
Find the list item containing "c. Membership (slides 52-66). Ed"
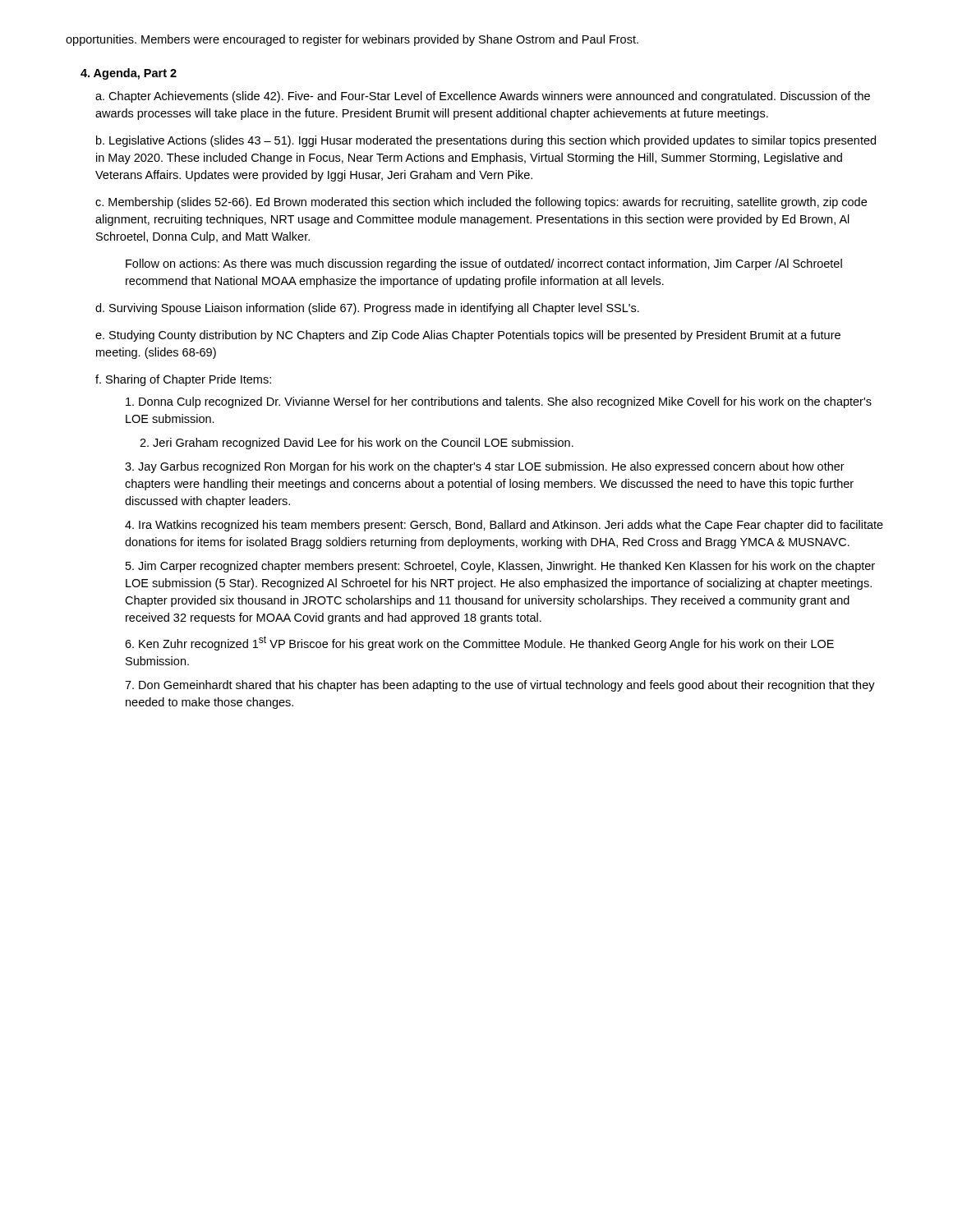pyautogui.click(x=481, y=219)
